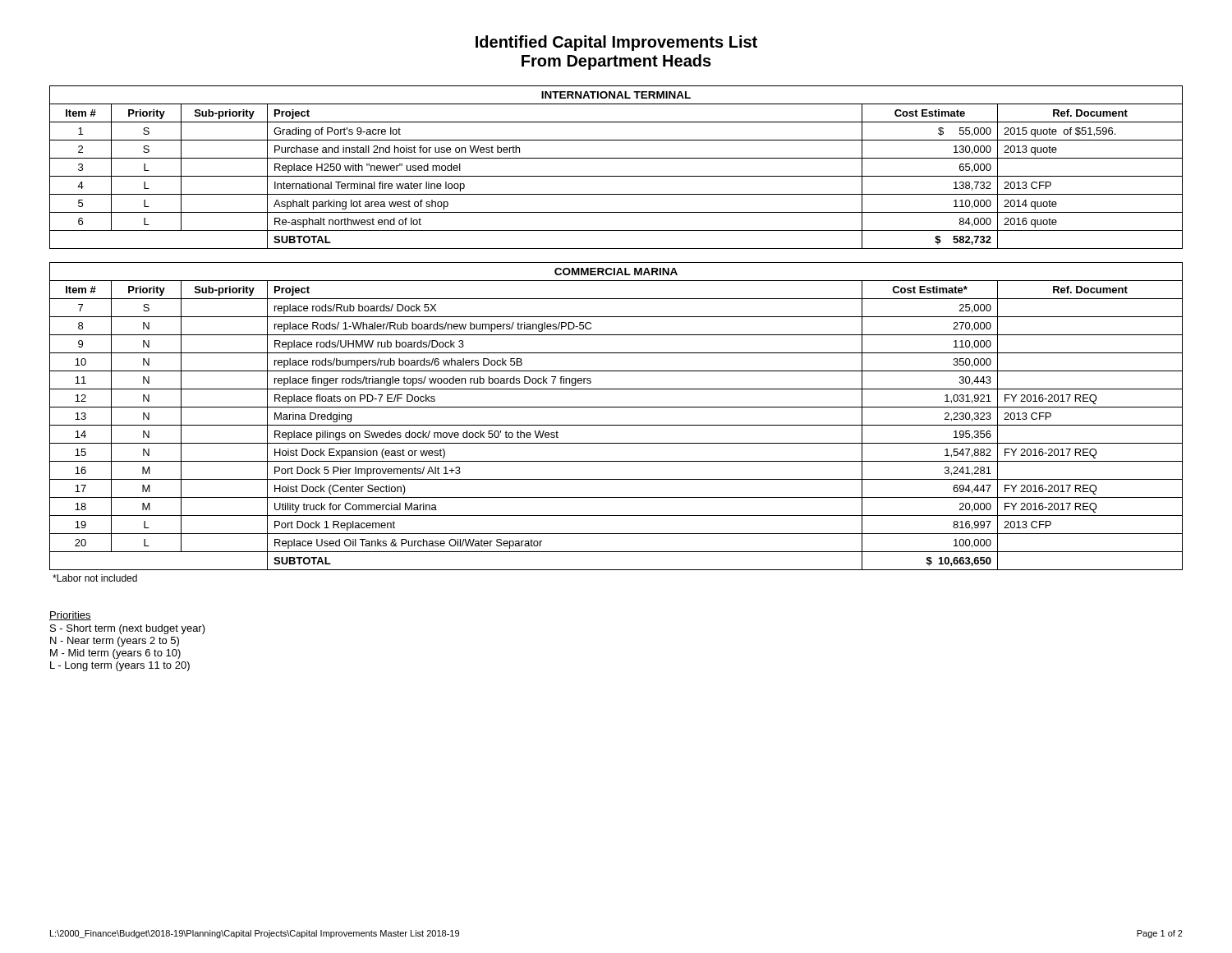This screenshot has height=953, width=1232.
Task: Select the text with the text "Labor not included"
Action: click(x=95, y=578)
